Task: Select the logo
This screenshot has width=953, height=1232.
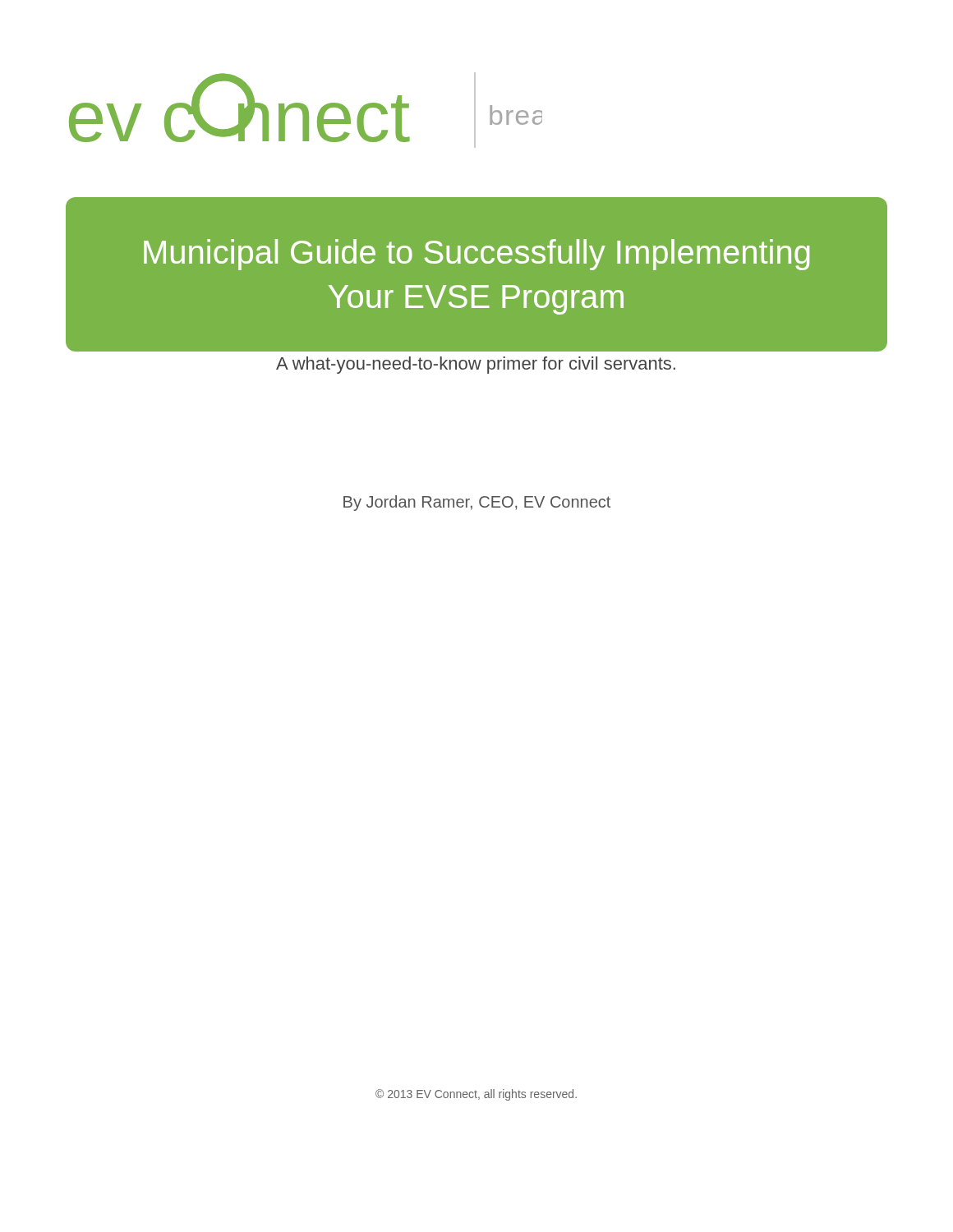Action: pyautogui.click(x=304, y=111)
